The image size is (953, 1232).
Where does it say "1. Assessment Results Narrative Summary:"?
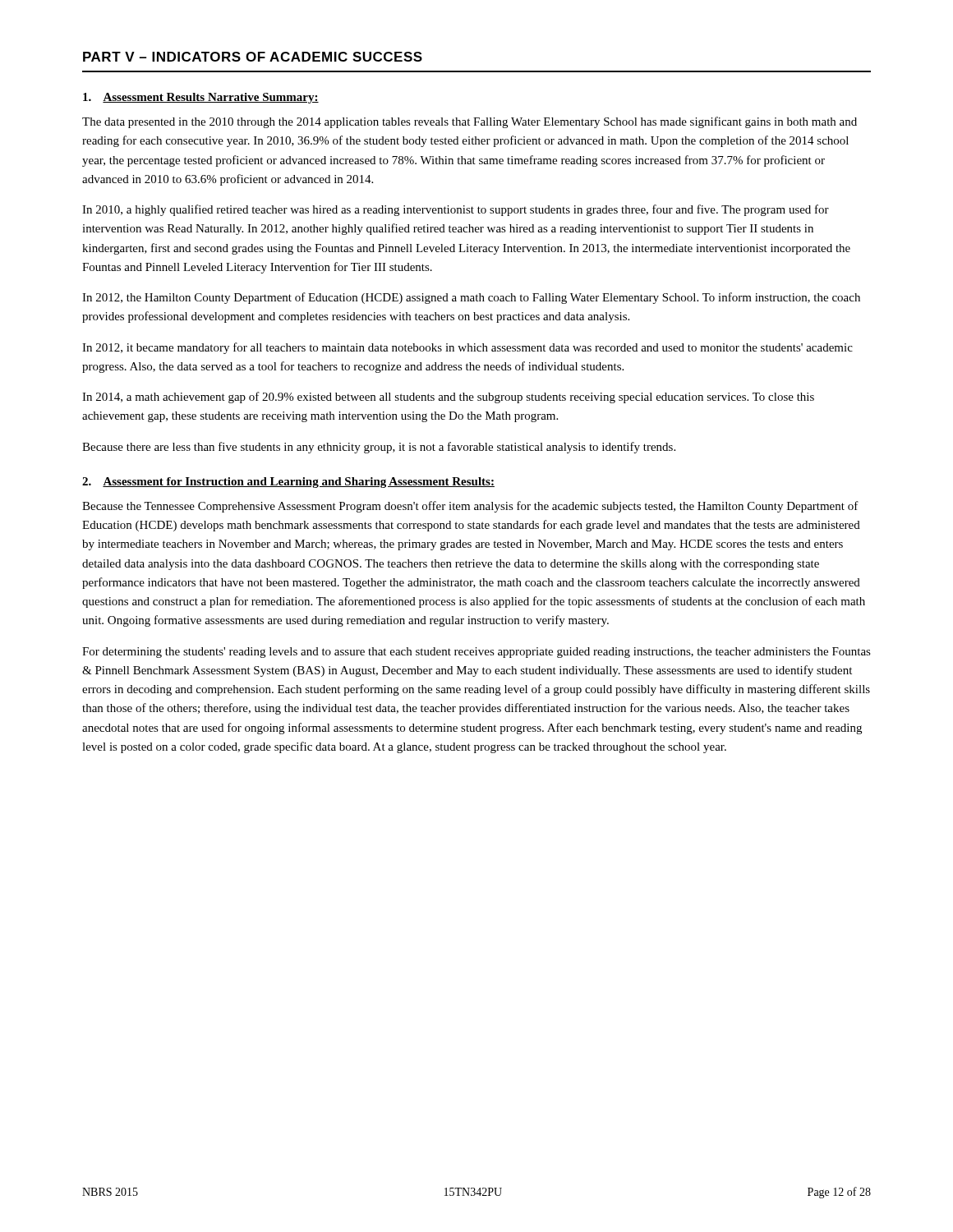[x=200, y=97]
